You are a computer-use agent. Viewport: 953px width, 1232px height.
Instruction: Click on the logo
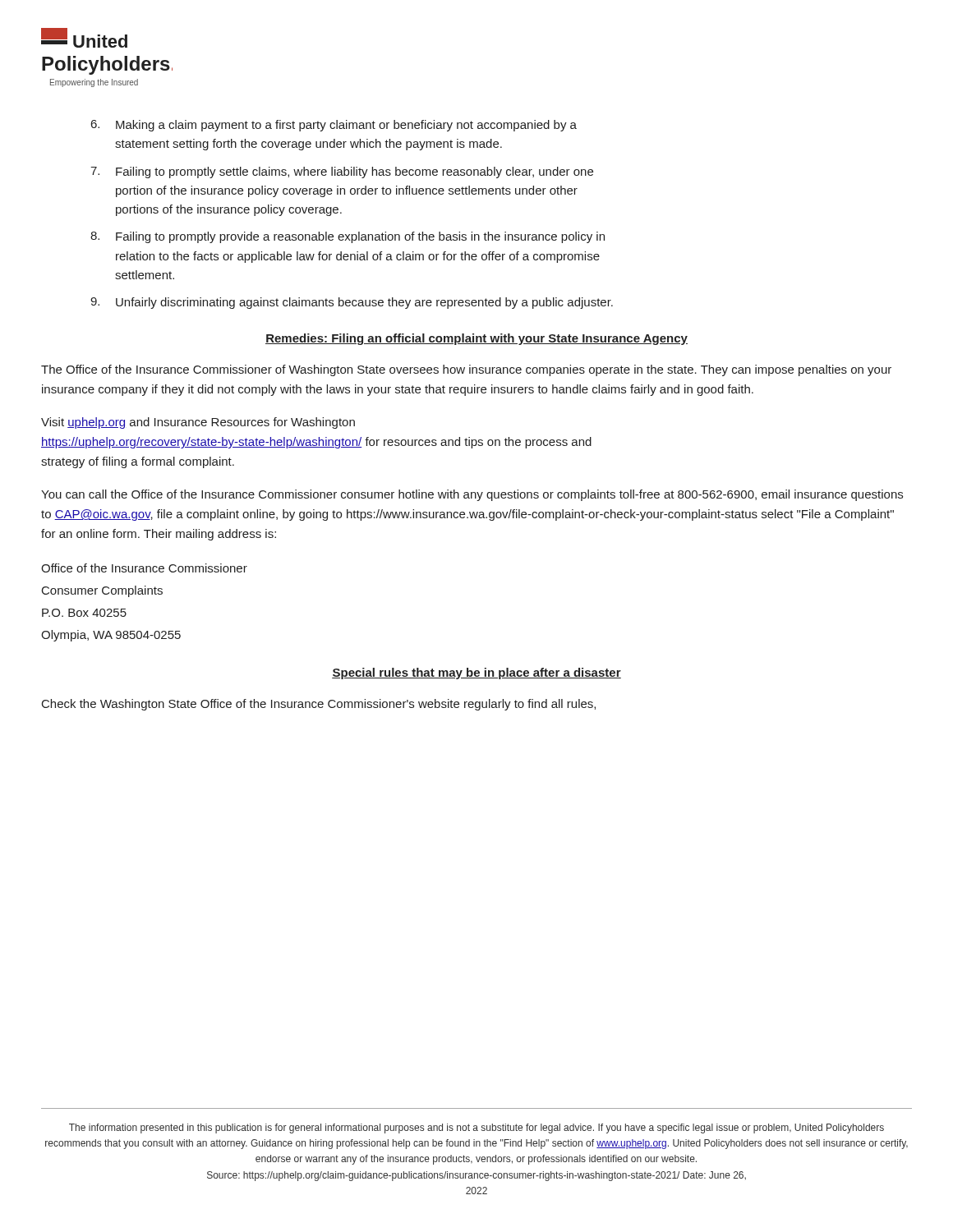tap(107, 62)
